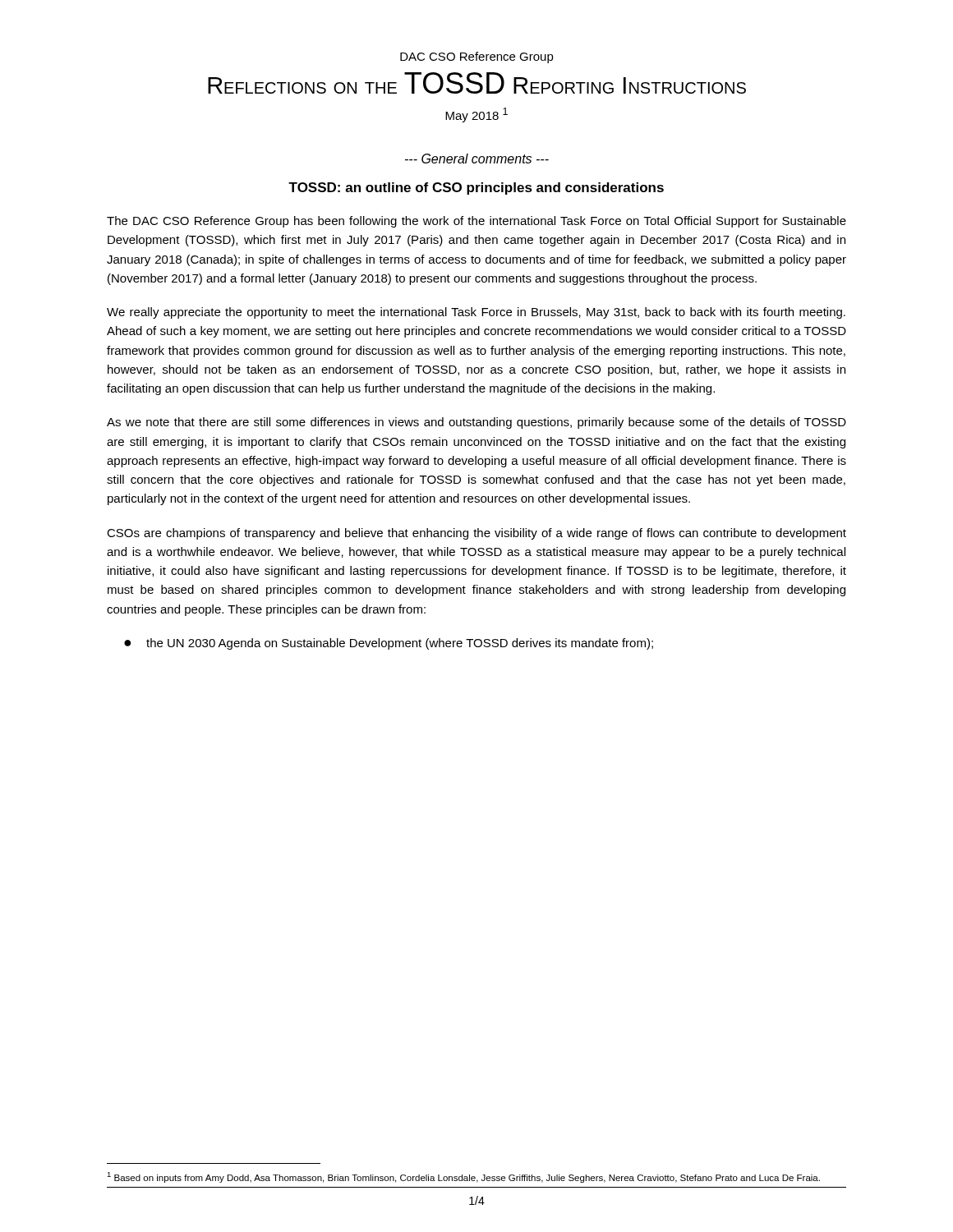Image resolution: width=953 pixels, height=1232 pixels.
Task: Point to the region starting "CSOs are champions of"
Action: click(x=476, y=570)
